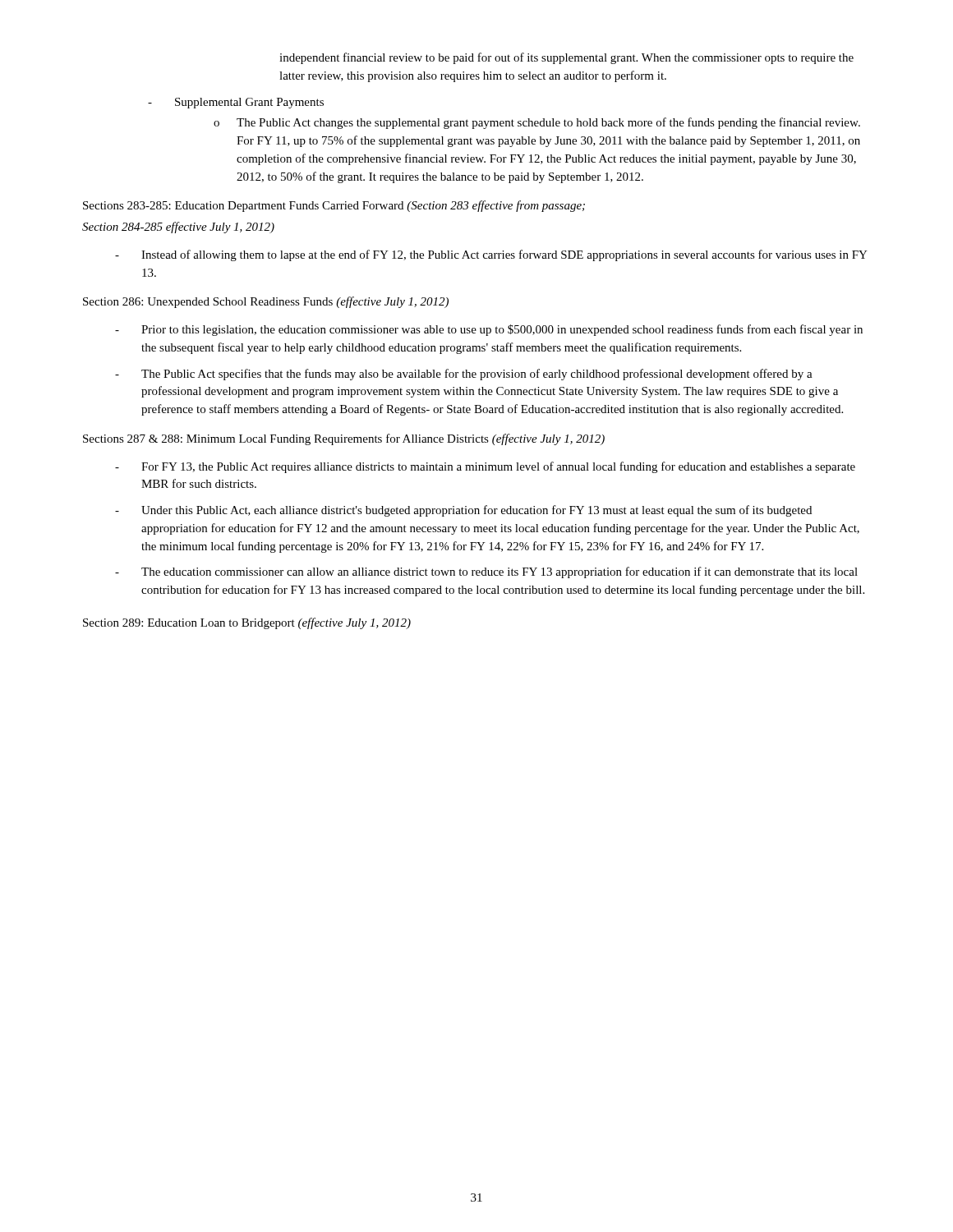Select the element starting "Sections 287 & 288:"
The width and height of the screenshot is (953, 1232).
343,438
